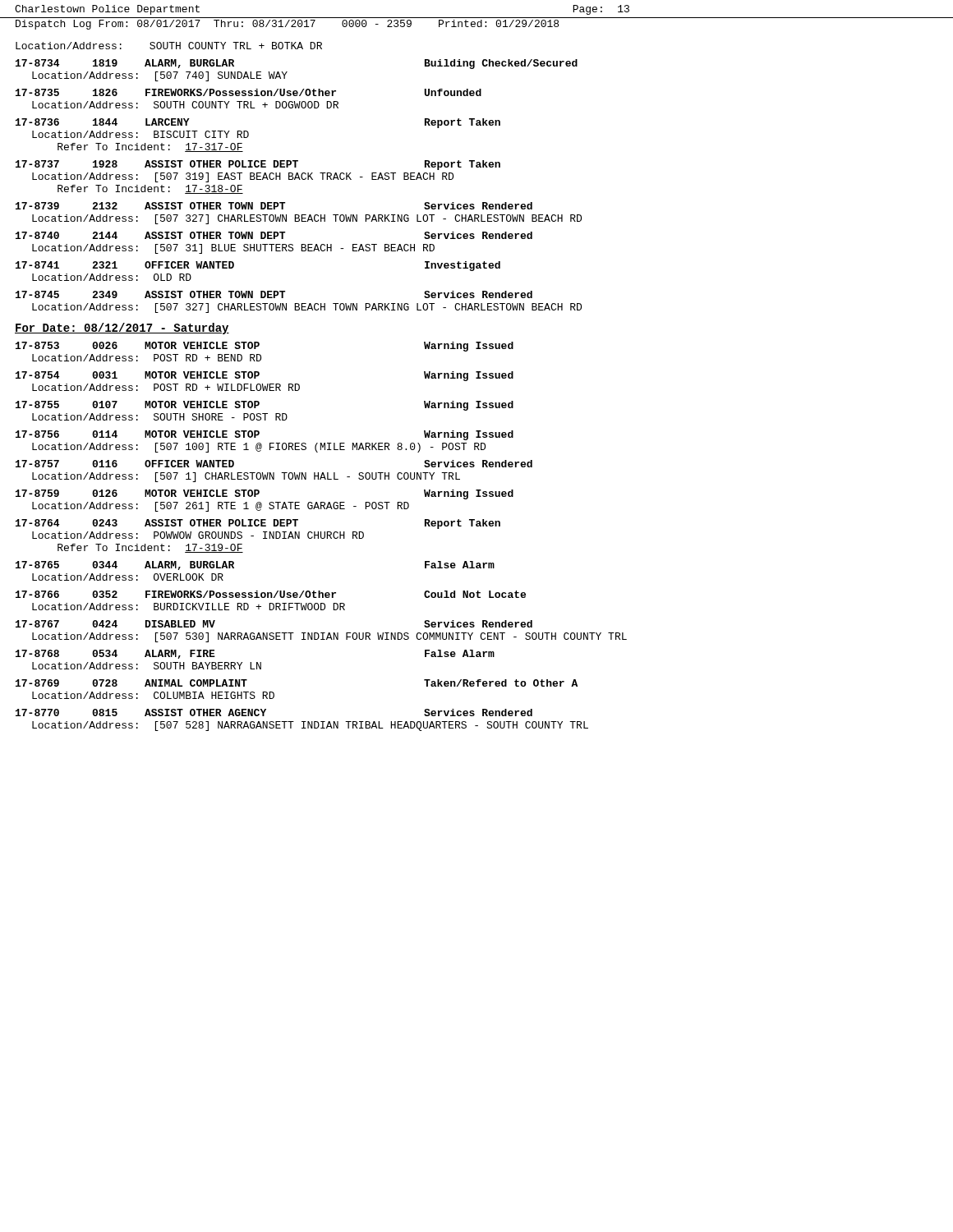Click on the passage starting "17-8737 1928 ASSIST OTHER POLICE"
This screenshot has width=953, height=1232.
coord(476,177)
